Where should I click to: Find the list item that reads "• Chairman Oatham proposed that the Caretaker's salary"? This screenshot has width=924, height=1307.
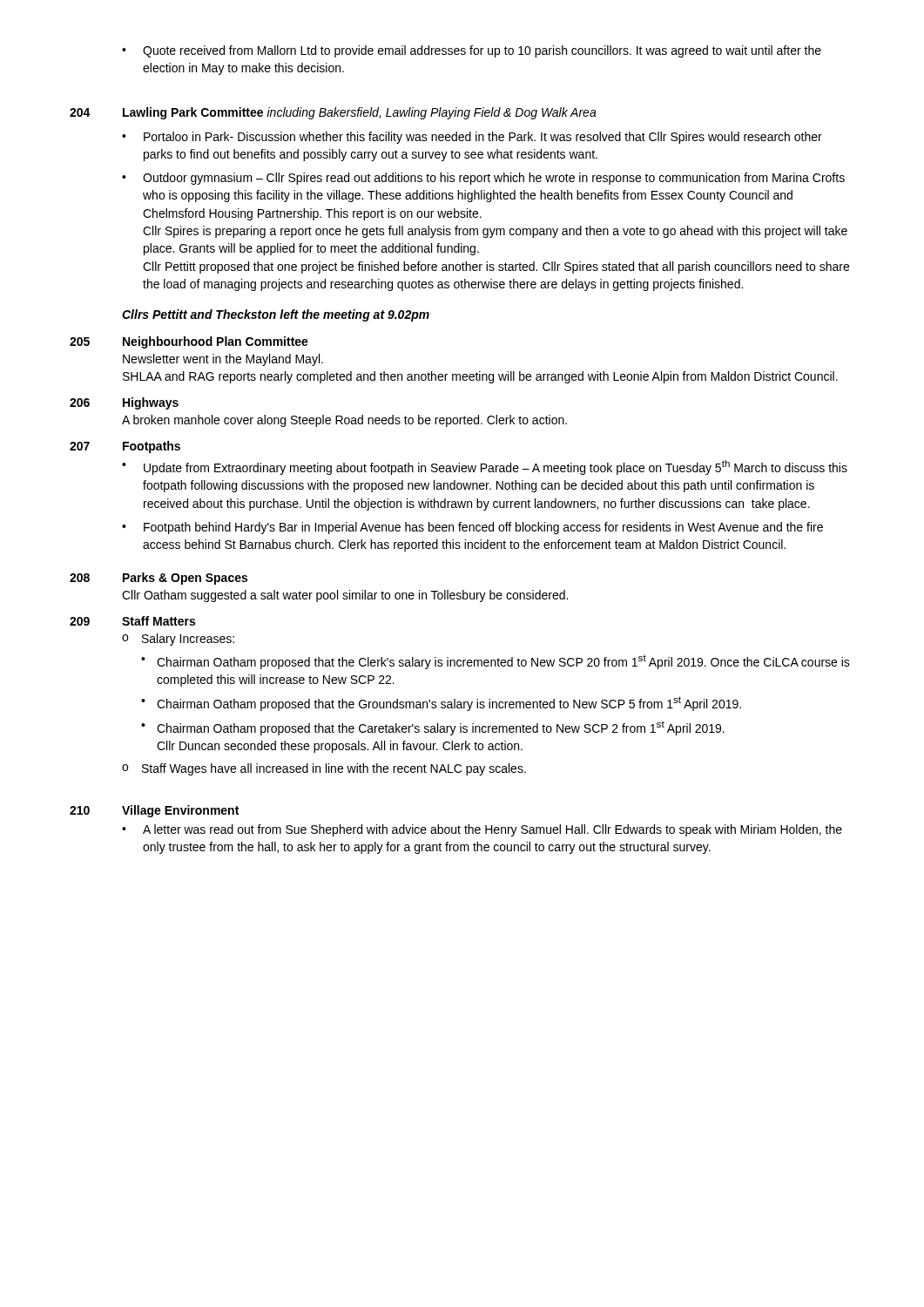(498, 736)
